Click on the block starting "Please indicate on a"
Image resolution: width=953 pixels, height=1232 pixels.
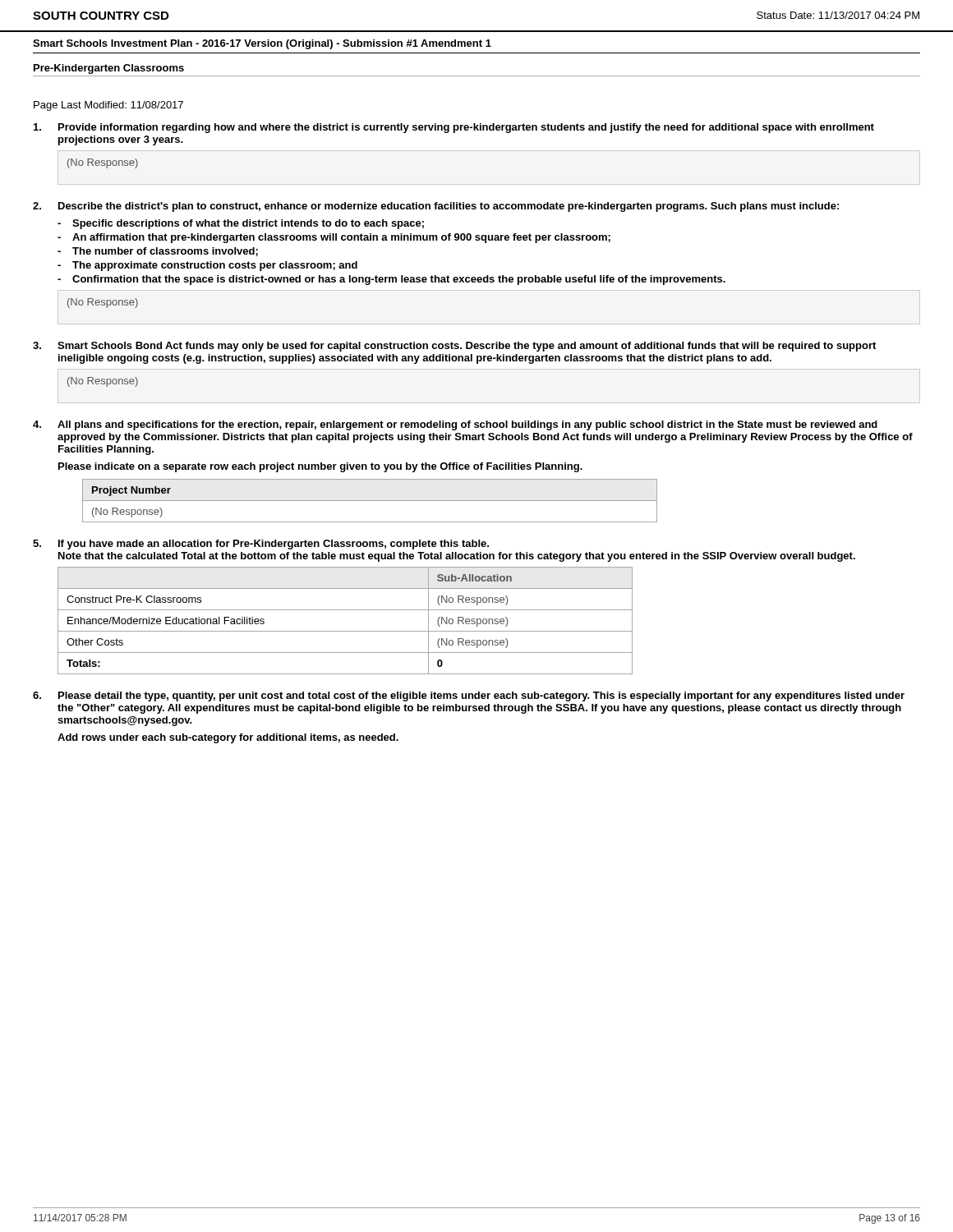click(320, 466)
